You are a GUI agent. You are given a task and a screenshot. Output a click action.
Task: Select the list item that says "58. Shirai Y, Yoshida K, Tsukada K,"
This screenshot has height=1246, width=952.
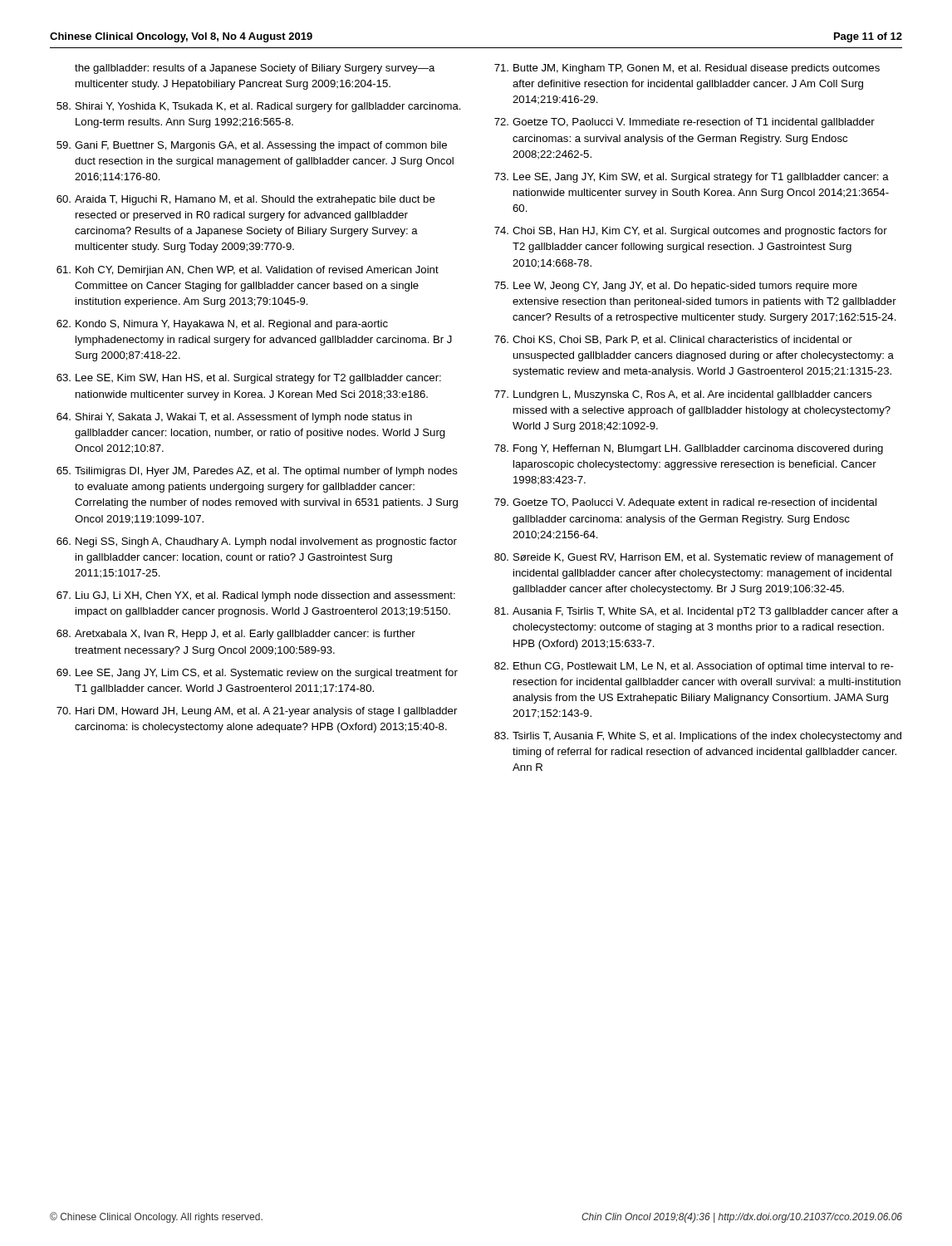pyautogui.click(x=257, y=114)
